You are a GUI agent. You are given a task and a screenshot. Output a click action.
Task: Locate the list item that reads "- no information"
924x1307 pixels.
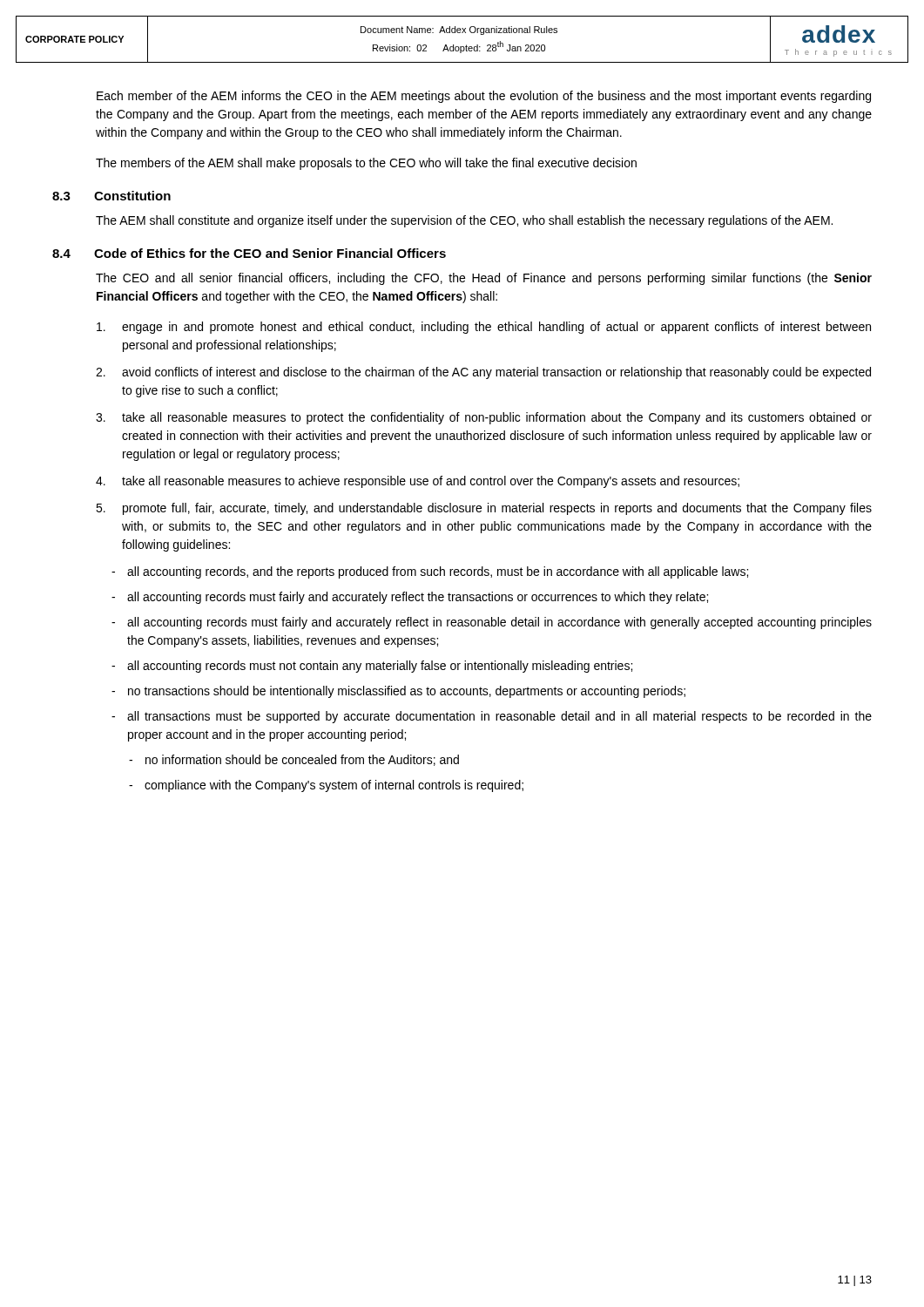tap(294, 760)
